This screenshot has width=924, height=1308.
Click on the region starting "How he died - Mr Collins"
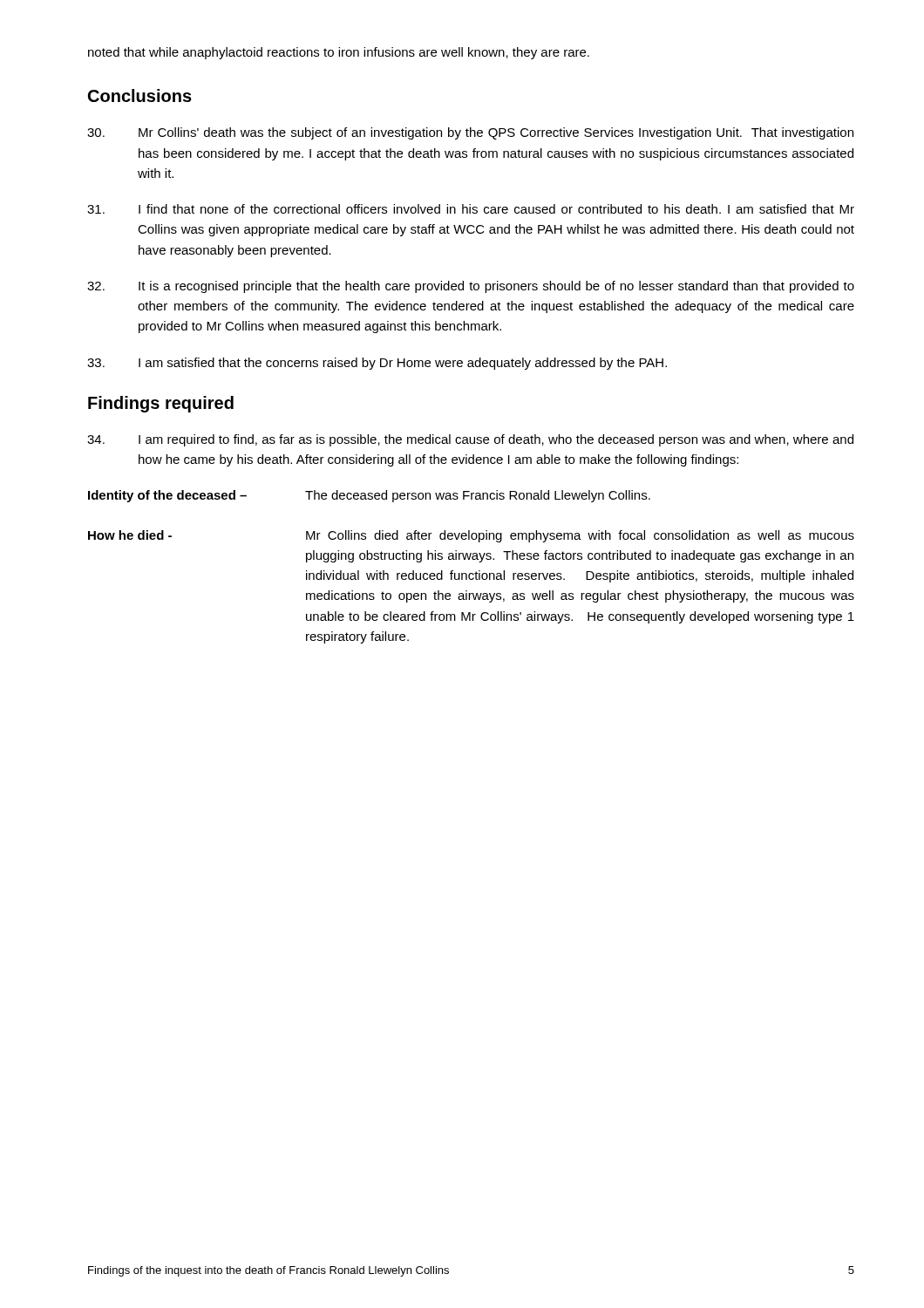coord(471,585)
